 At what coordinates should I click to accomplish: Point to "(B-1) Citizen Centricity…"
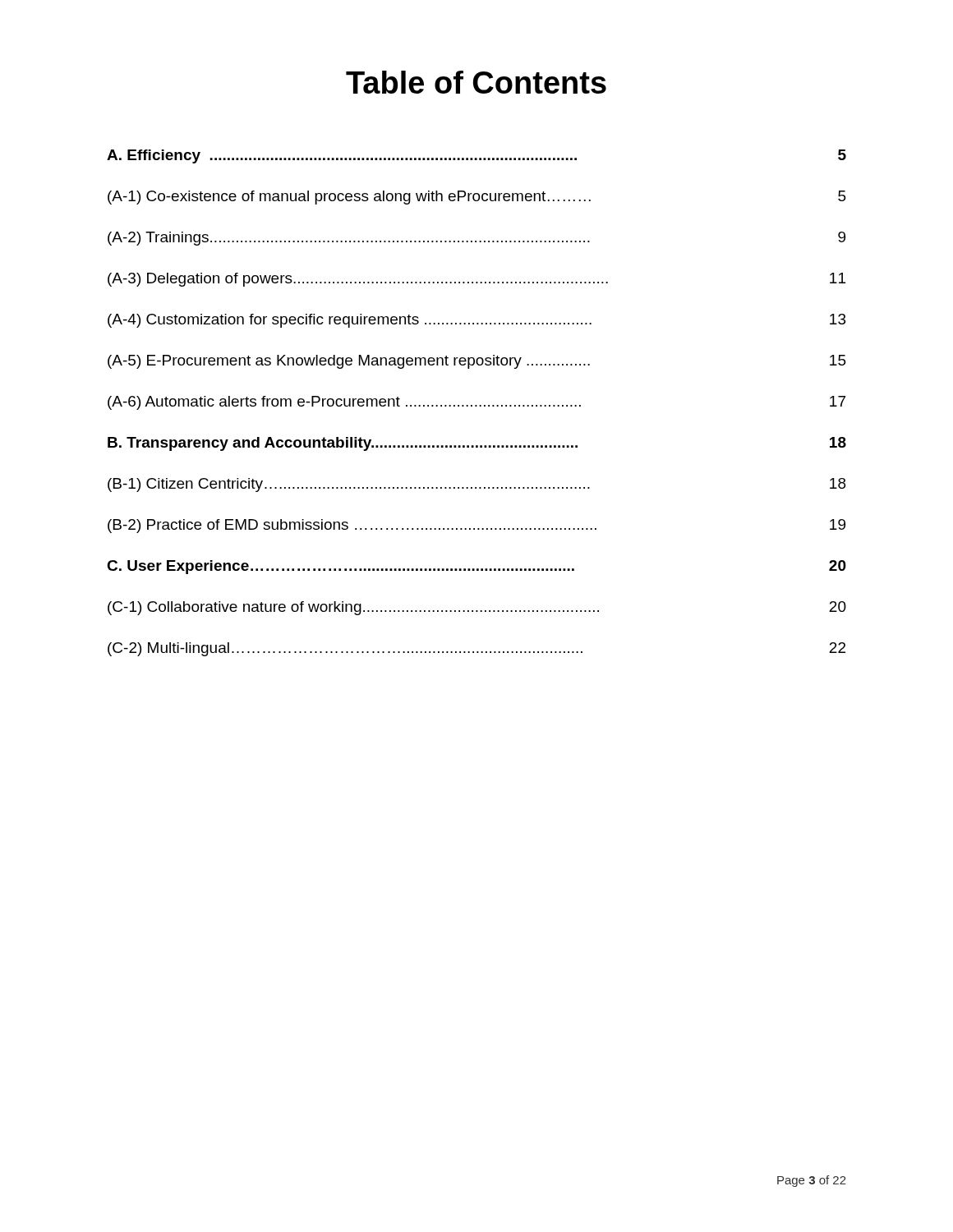tap(476, 484)
